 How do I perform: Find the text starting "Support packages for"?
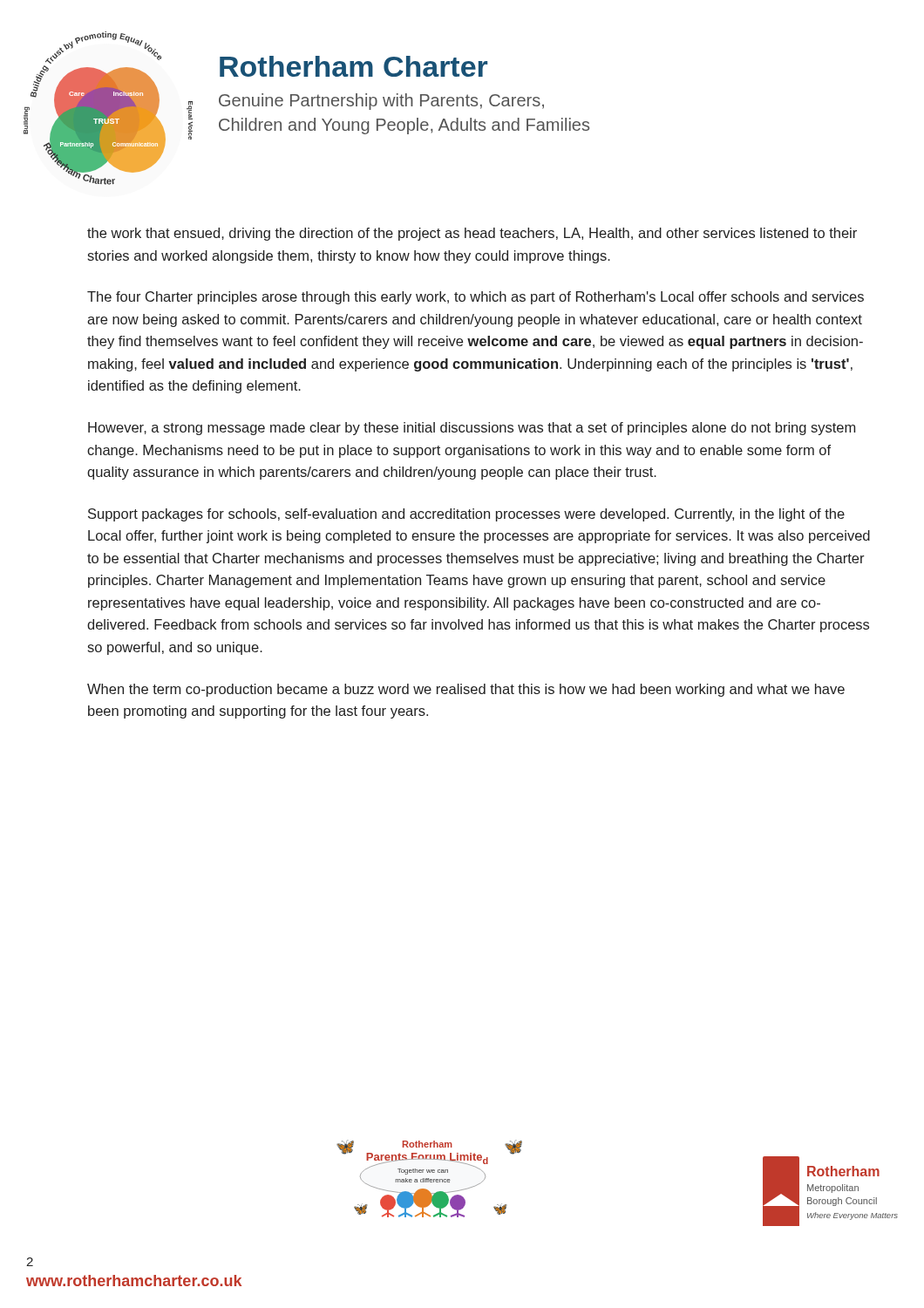click(479, 580)
